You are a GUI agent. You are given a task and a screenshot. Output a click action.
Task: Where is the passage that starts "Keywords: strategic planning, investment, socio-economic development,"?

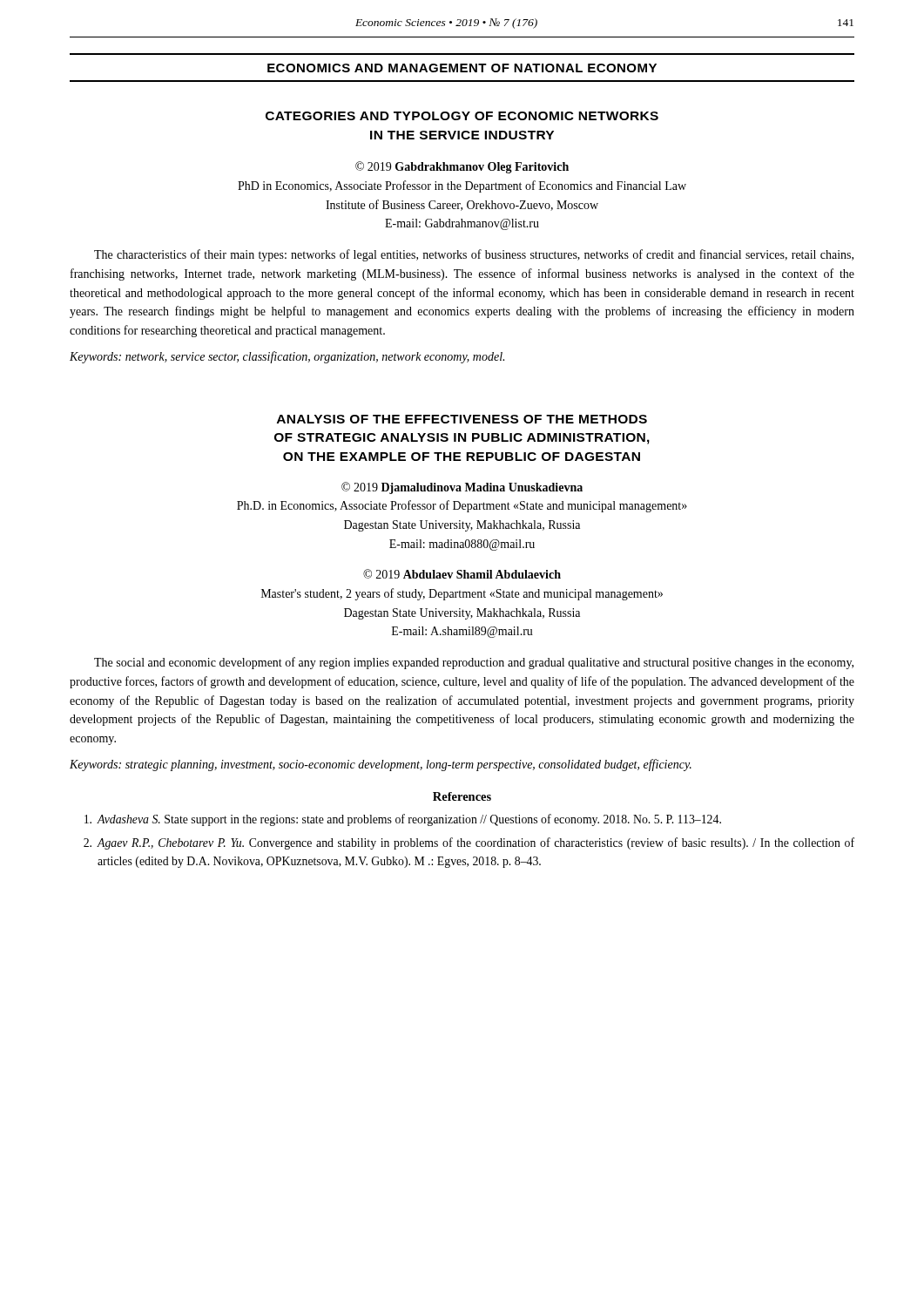[381, 764]
